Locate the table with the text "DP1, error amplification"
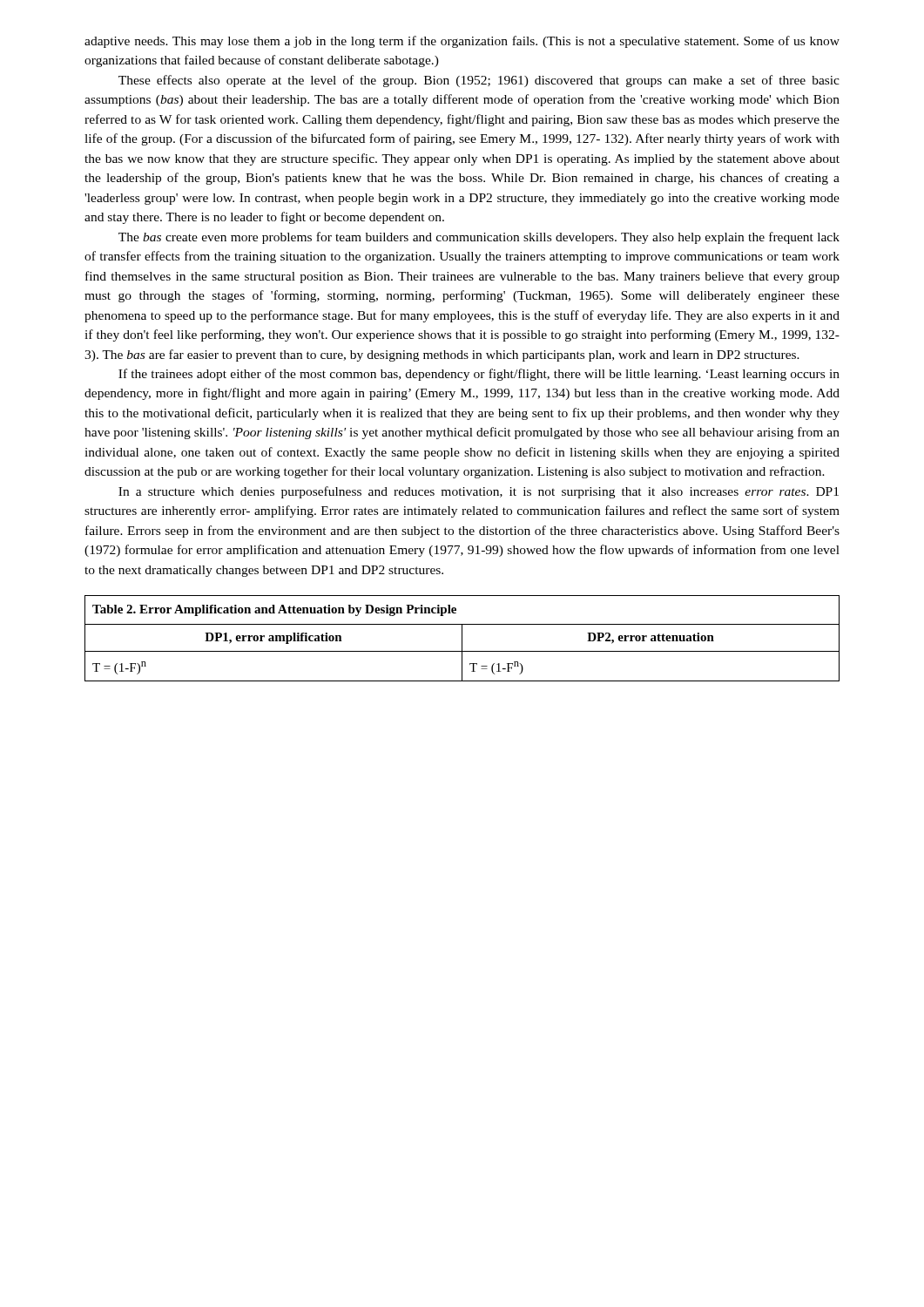924x1307 pixels. click(x=462, y=638)
